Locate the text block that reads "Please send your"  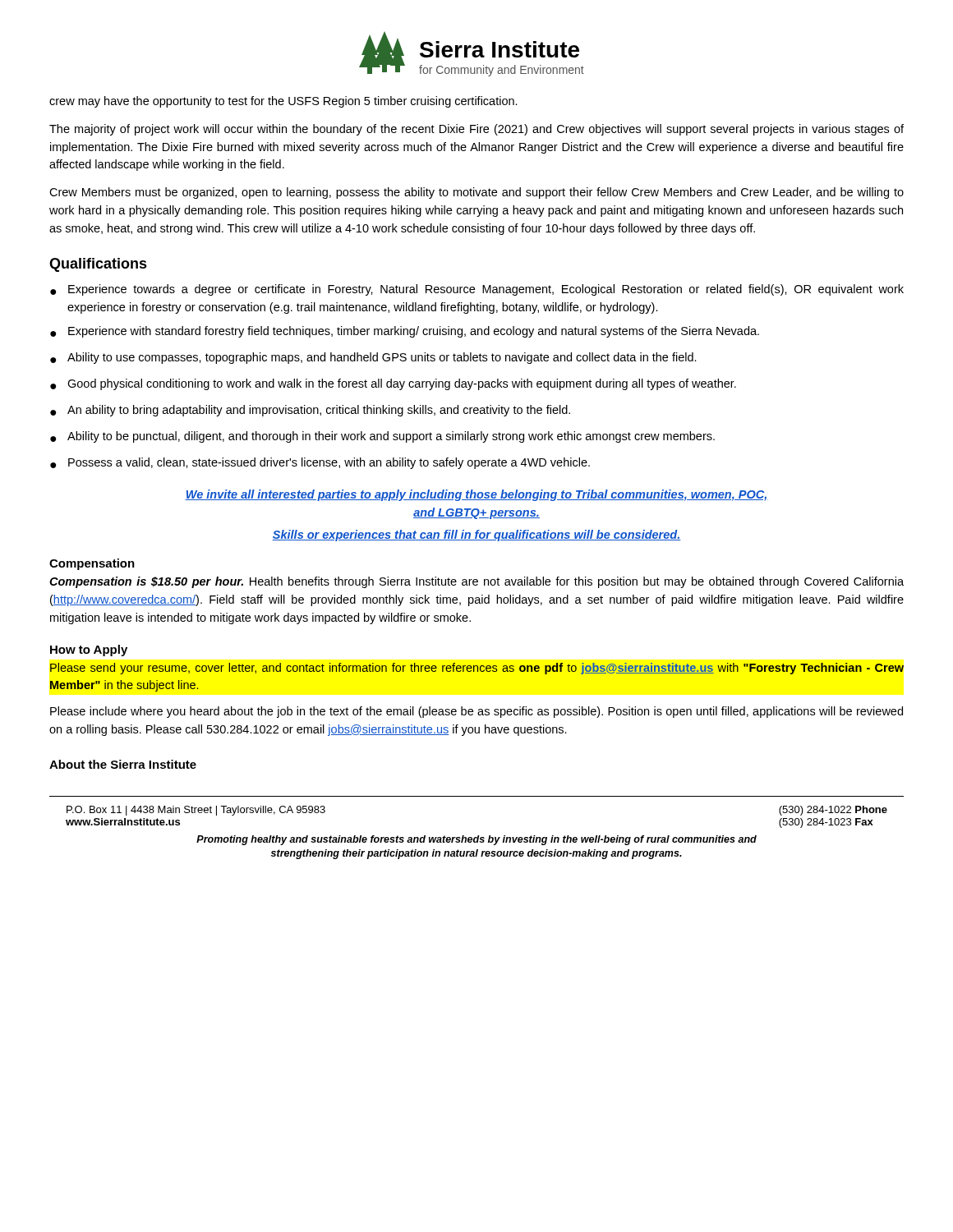coord(476,676)
